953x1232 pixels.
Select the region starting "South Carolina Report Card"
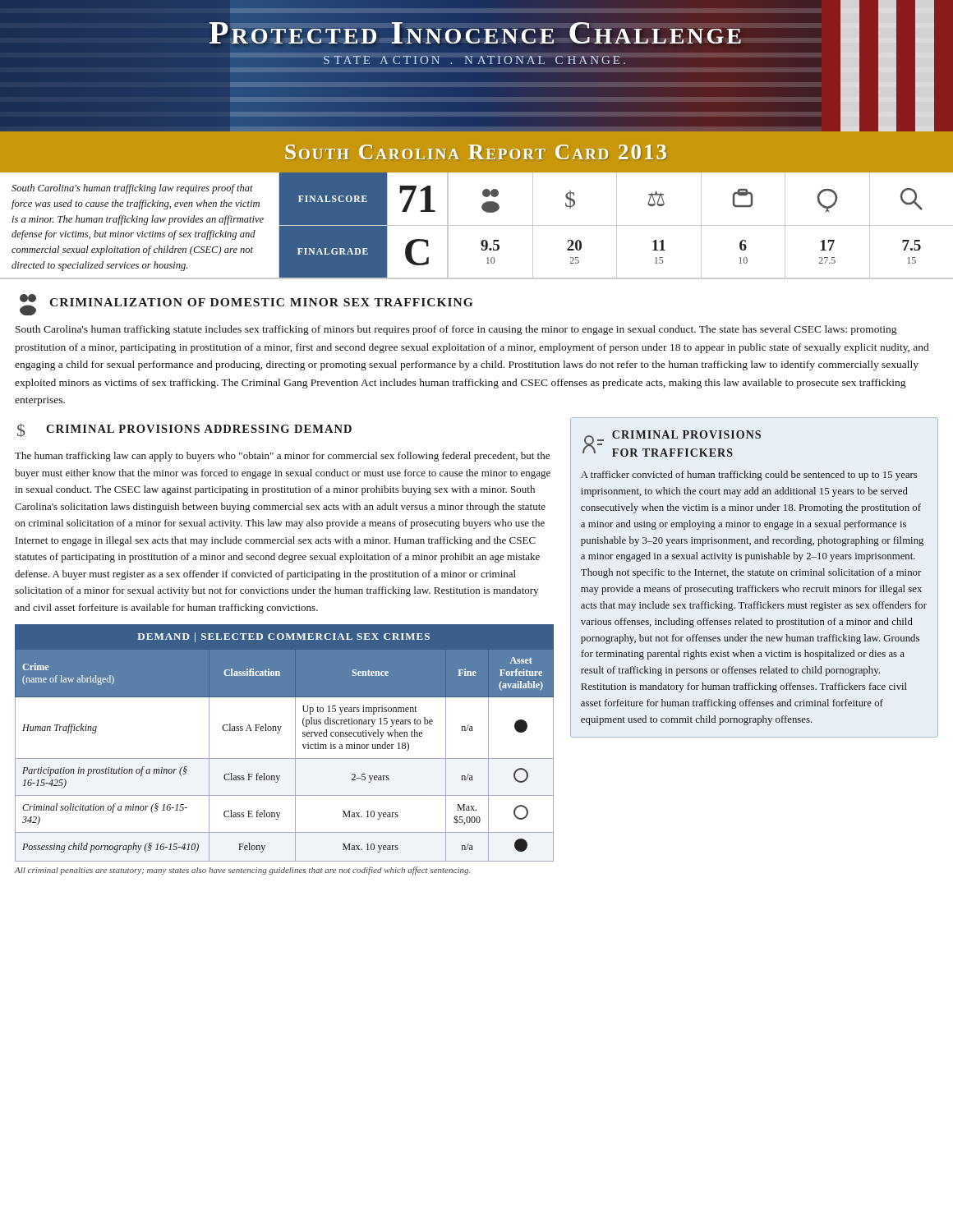coord(476,152)
